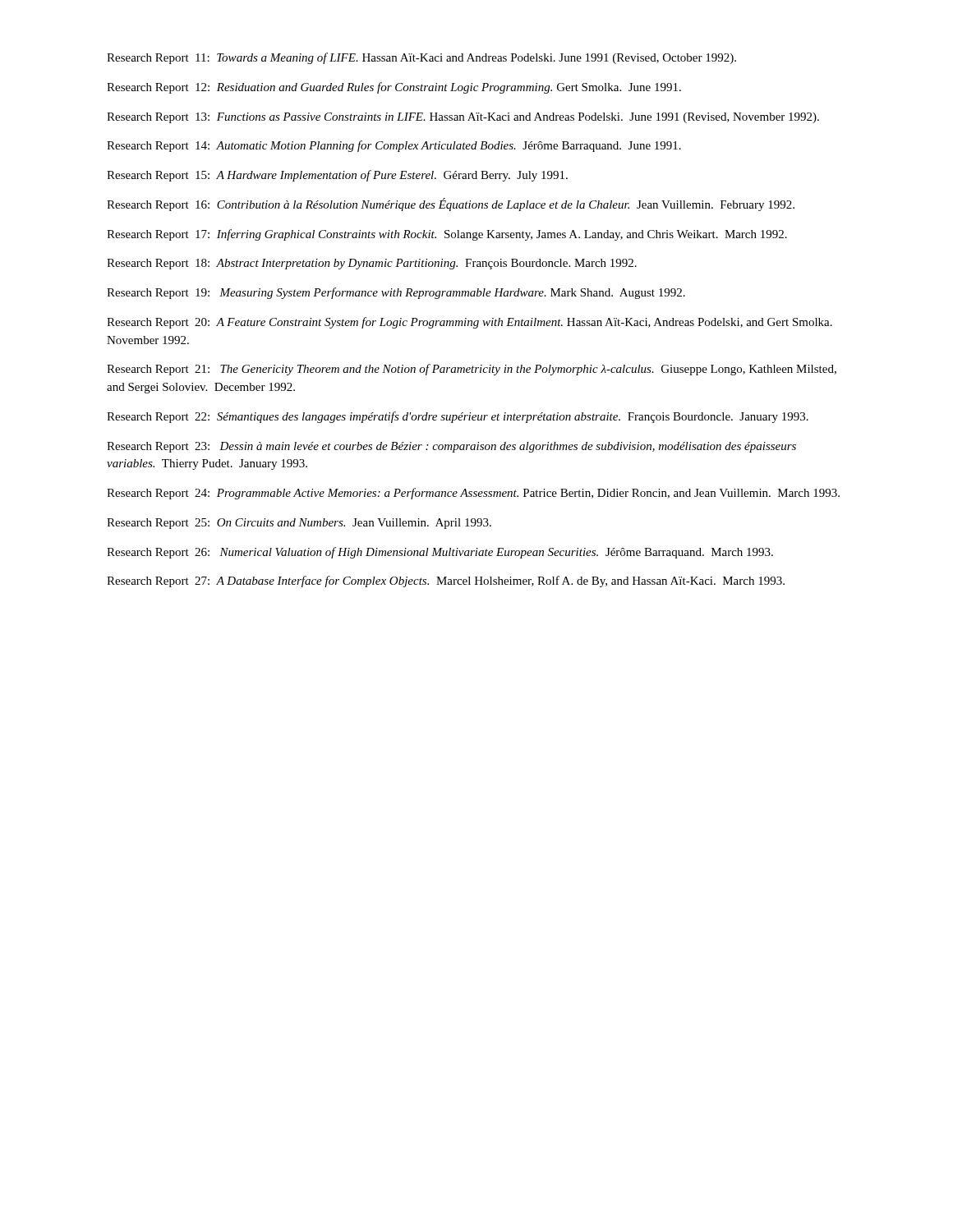Click on the block starting "Research Report 23: Dessin à main levée"
Image resolution: width=953 pixels, height=1232 pixels.
[x=452, y=454]
